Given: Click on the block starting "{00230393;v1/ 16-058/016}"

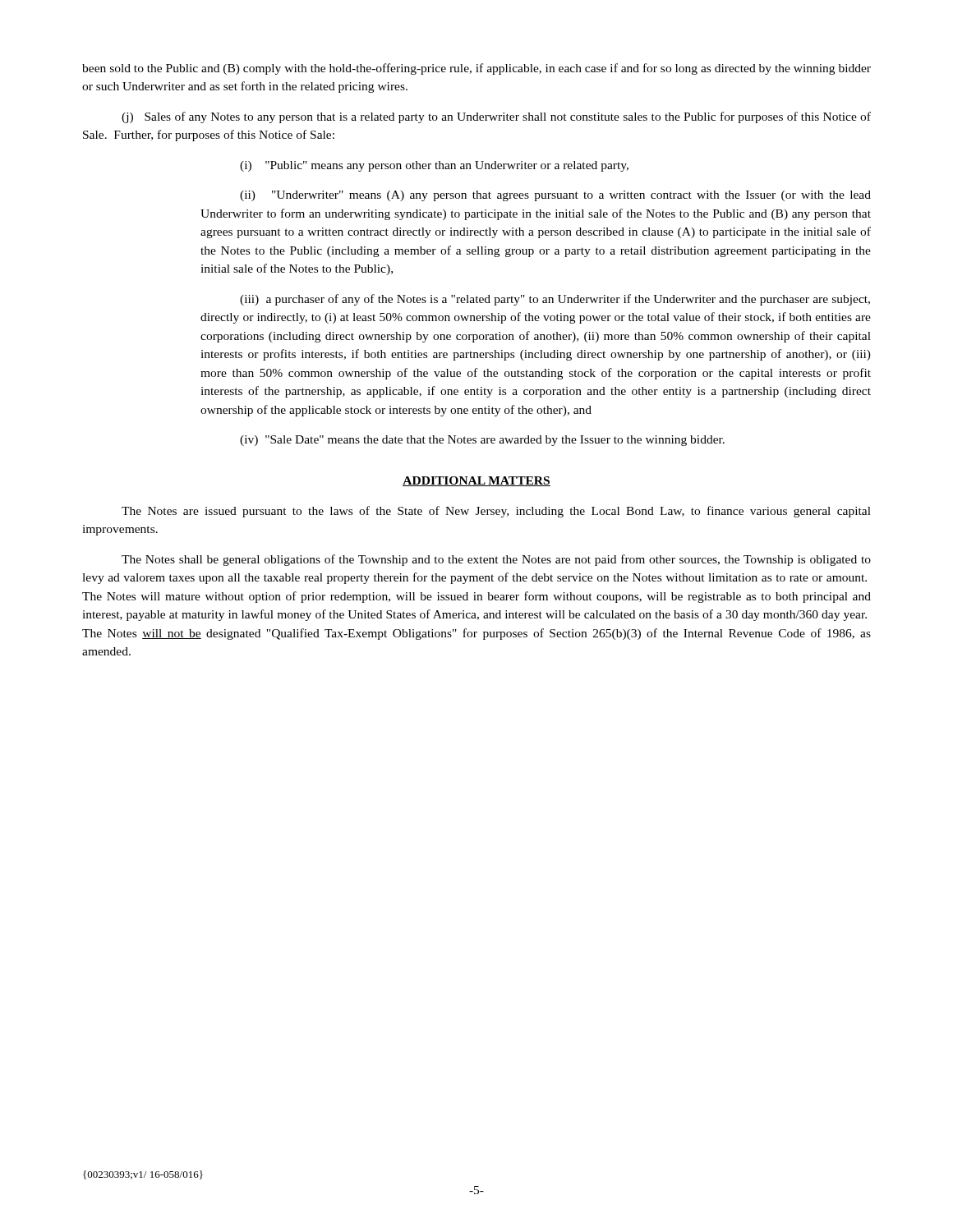Looking at the screenshot, I should [x=143, y=1174].
